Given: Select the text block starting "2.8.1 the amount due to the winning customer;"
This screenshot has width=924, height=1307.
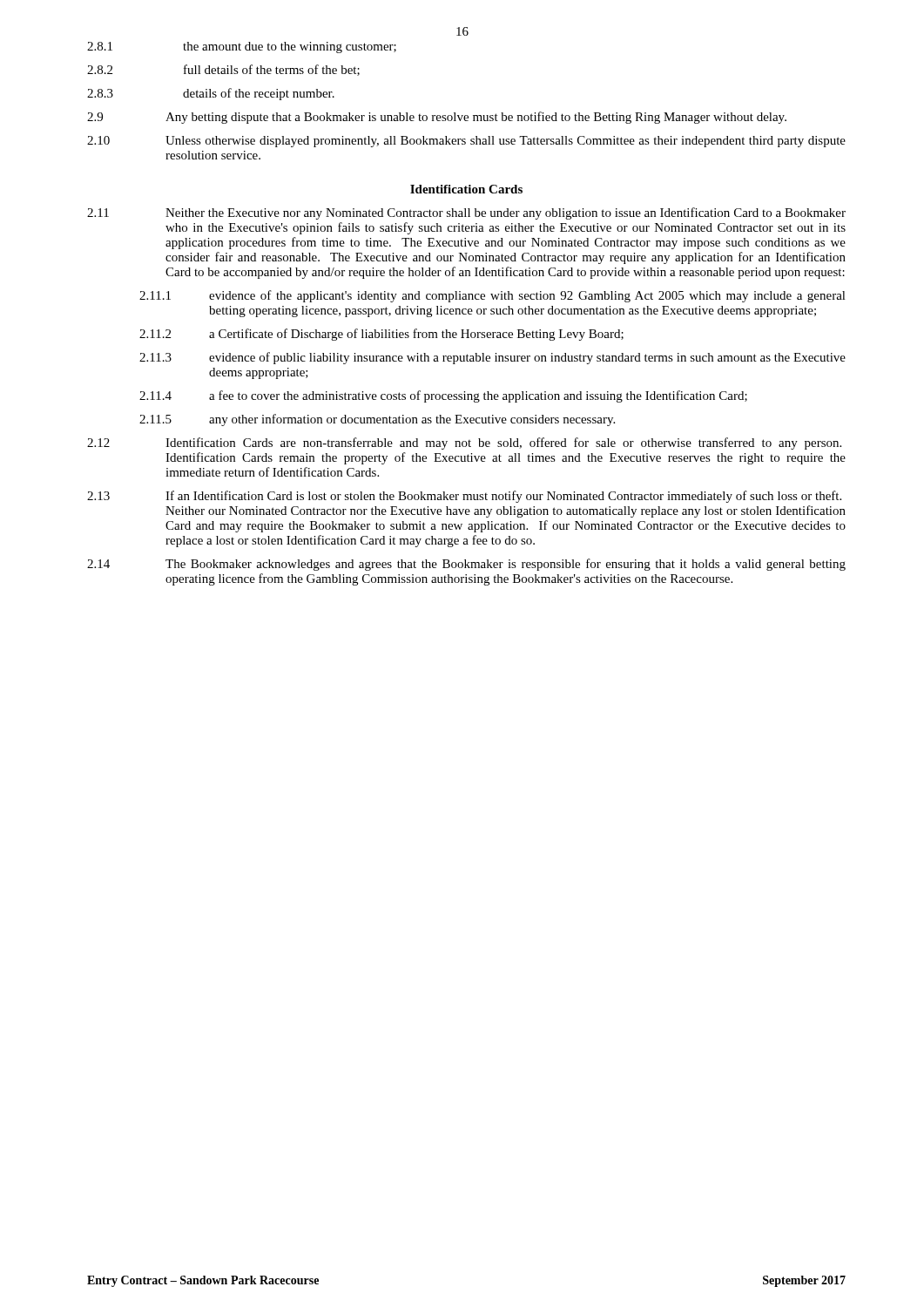Looking at the screenshot, I should pyautogui.click(x=242, y=47).
